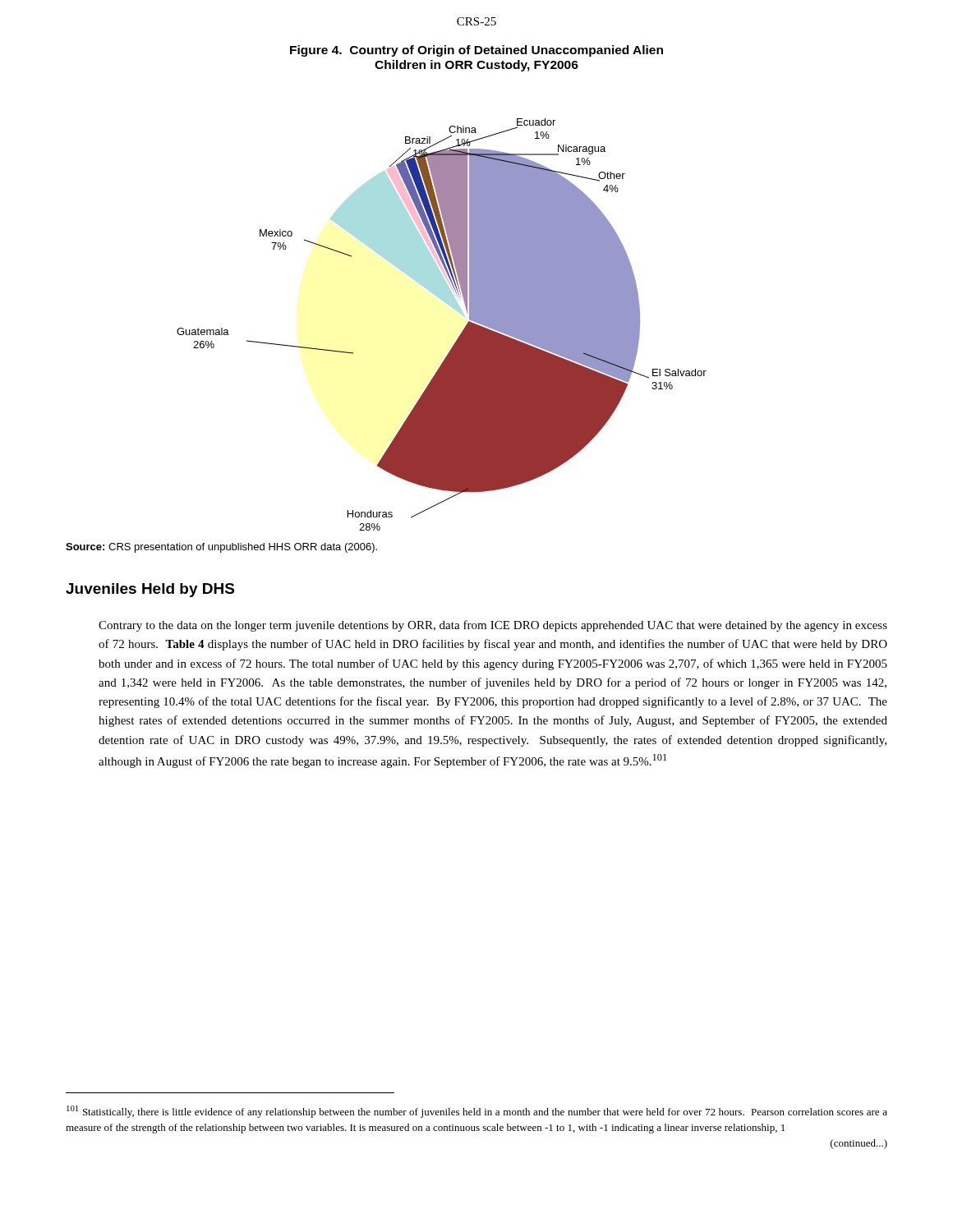Select the footnote that reads "101 Statistically, there is little evidence of"

click(x=476, y=1127)
